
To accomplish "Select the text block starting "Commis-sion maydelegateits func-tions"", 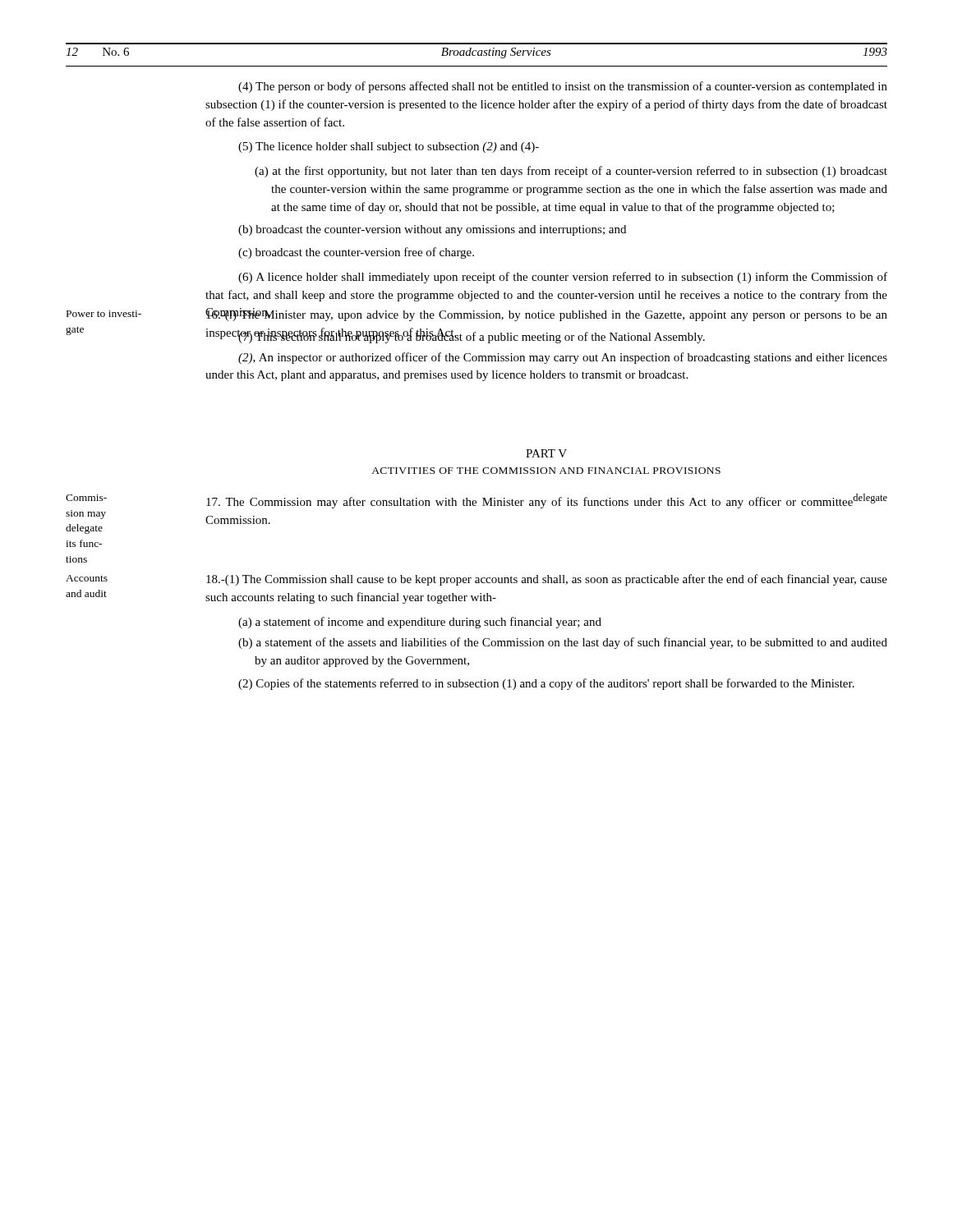I will pos(86,528).
